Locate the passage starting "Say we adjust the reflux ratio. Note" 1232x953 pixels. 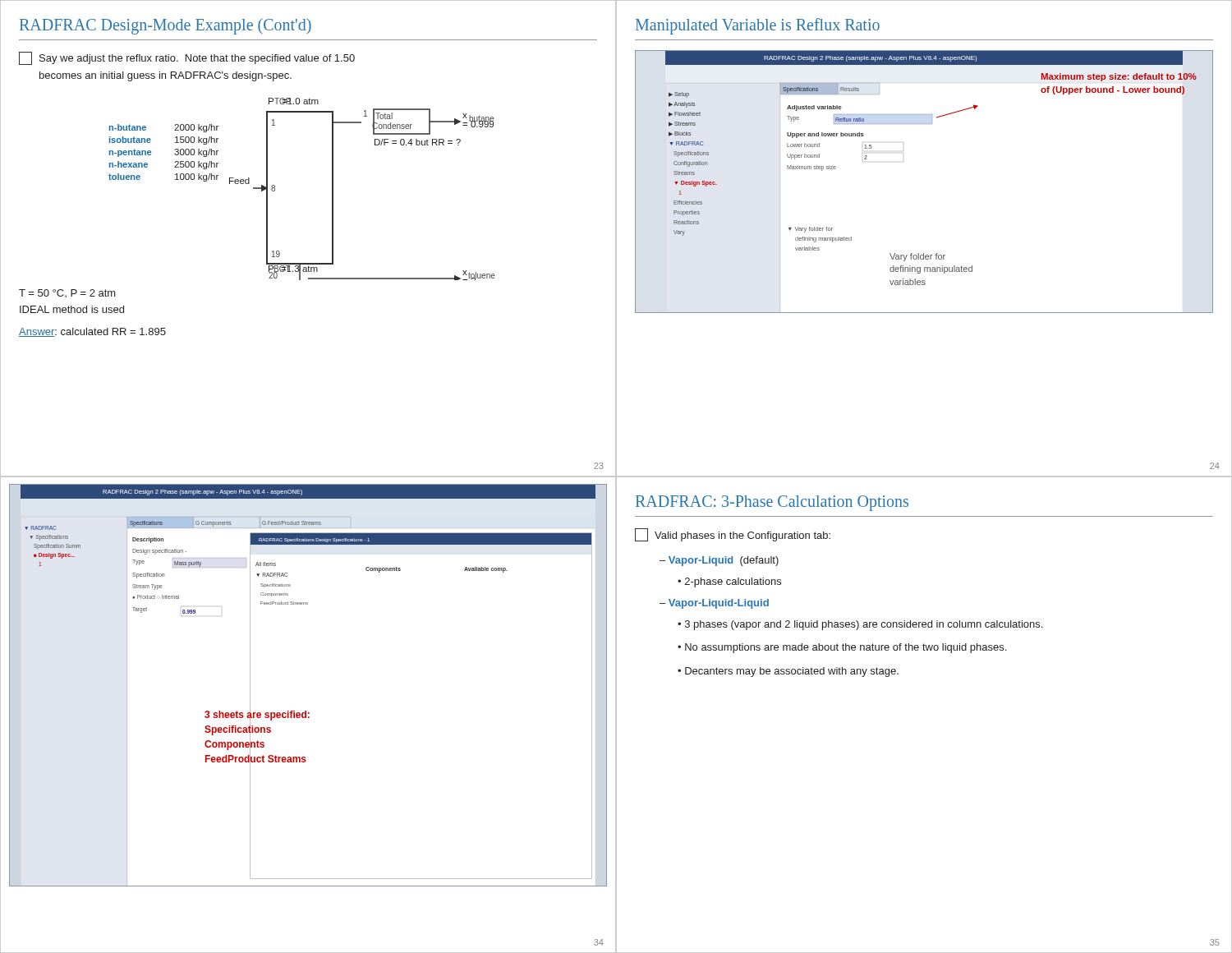[308, 67]
